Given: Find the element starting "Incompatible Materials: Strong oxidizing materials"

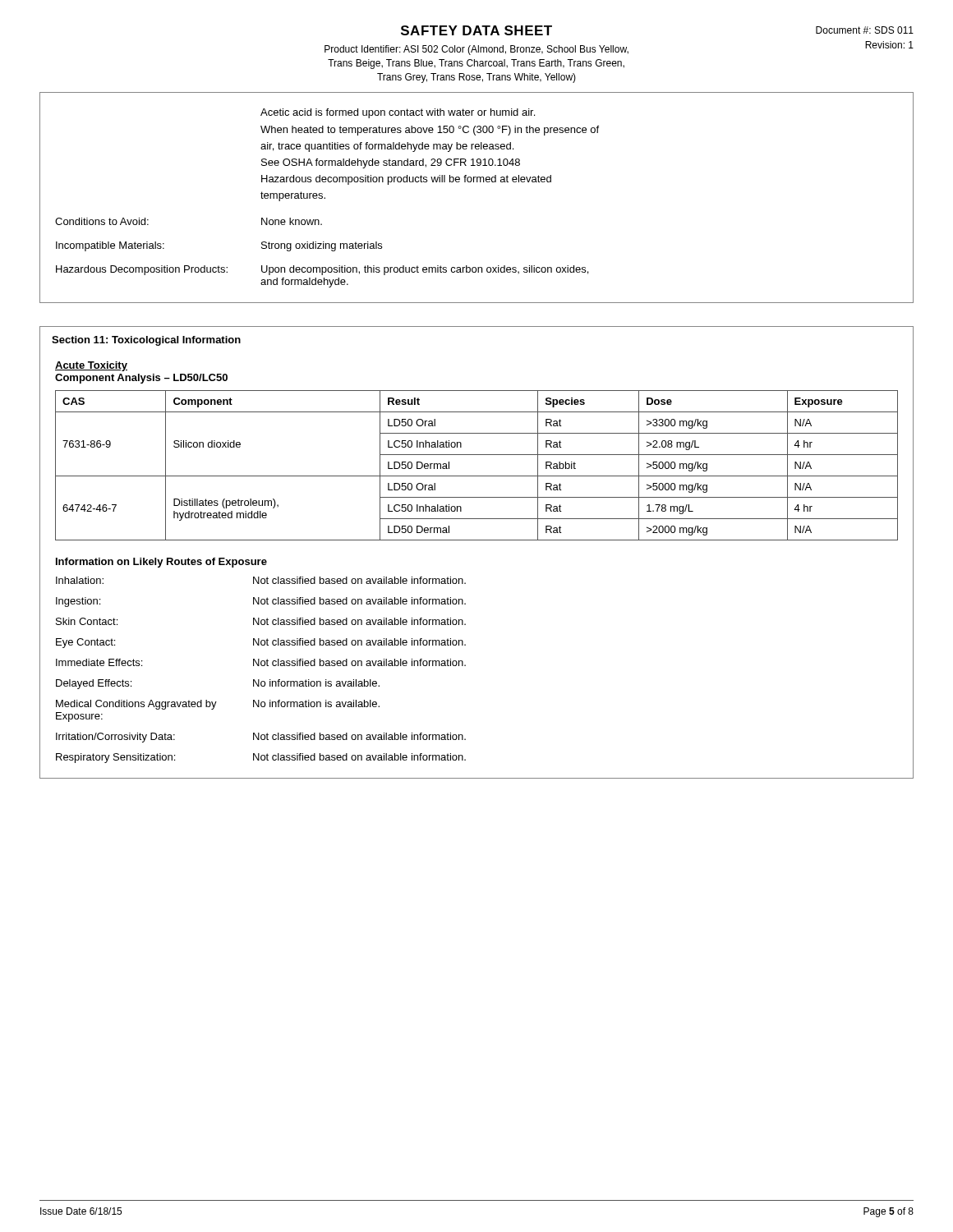Looking at the screenshot, I should click(108, 246).
